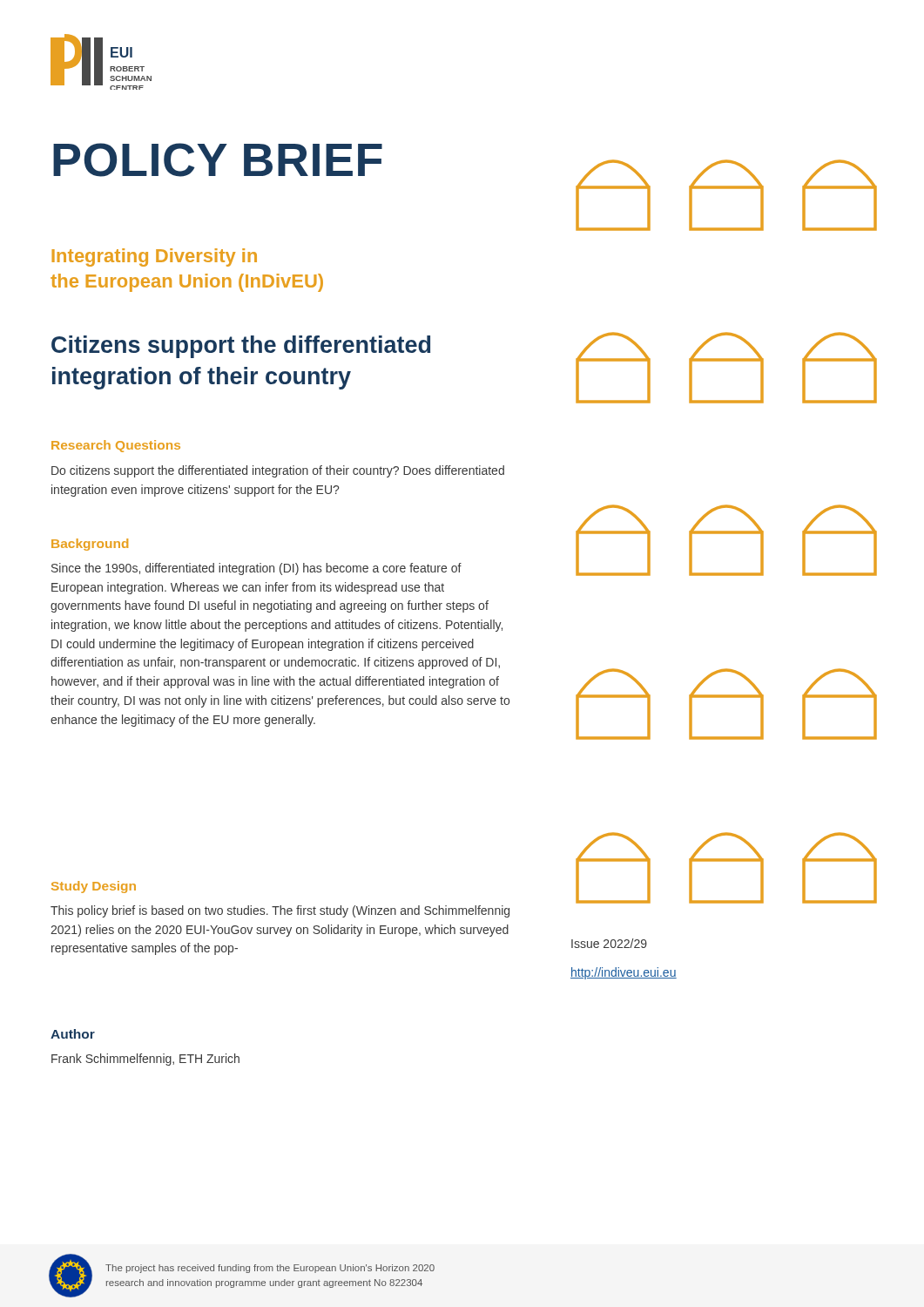Image resolution: width=924 pixels, height=1307 pixels.
Task: Point to "Study Design"
Action: tap(94, 887)
